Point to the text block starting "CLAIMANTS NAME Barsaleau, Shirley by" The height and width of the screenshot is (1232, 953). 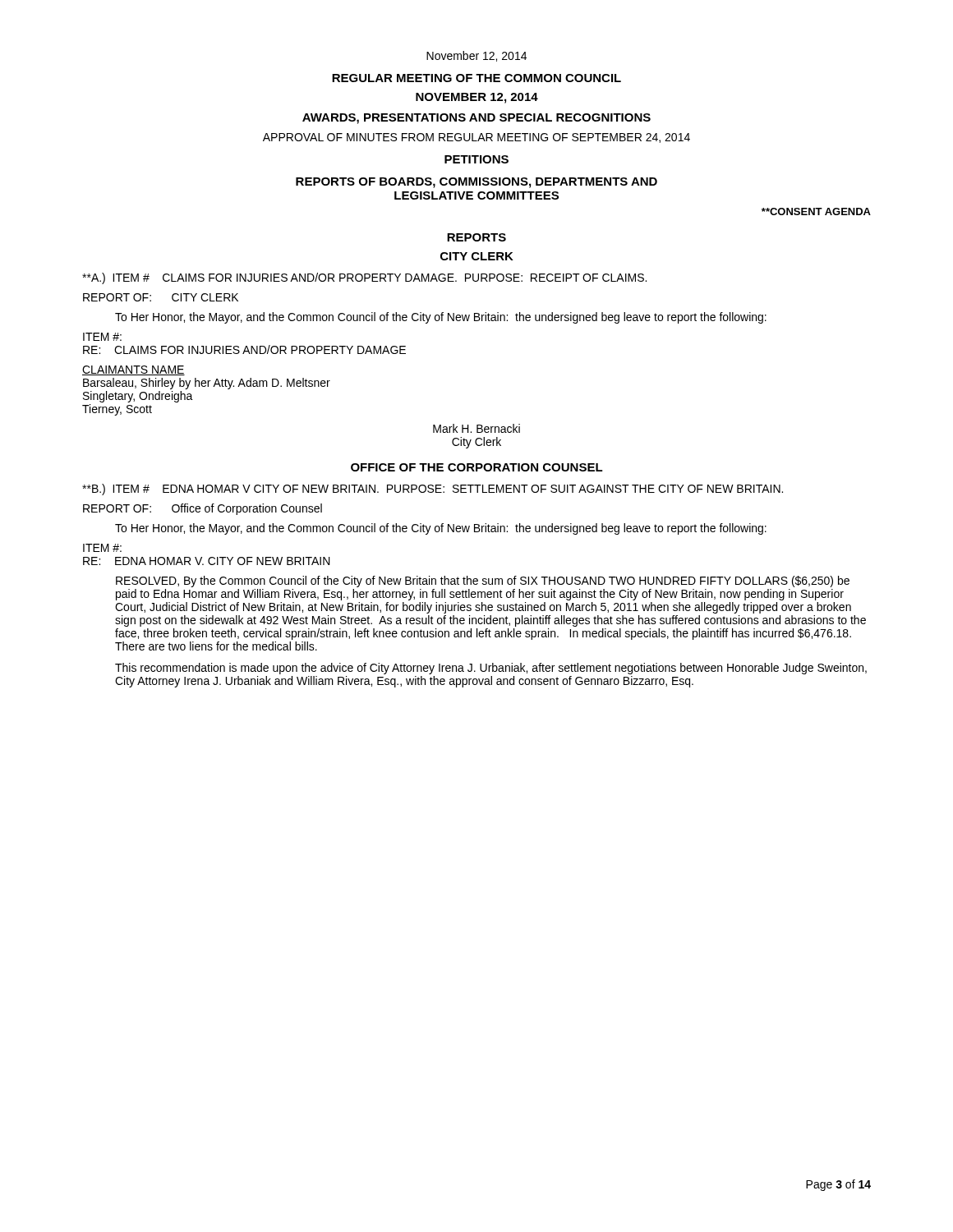click(x=206, y=389)
